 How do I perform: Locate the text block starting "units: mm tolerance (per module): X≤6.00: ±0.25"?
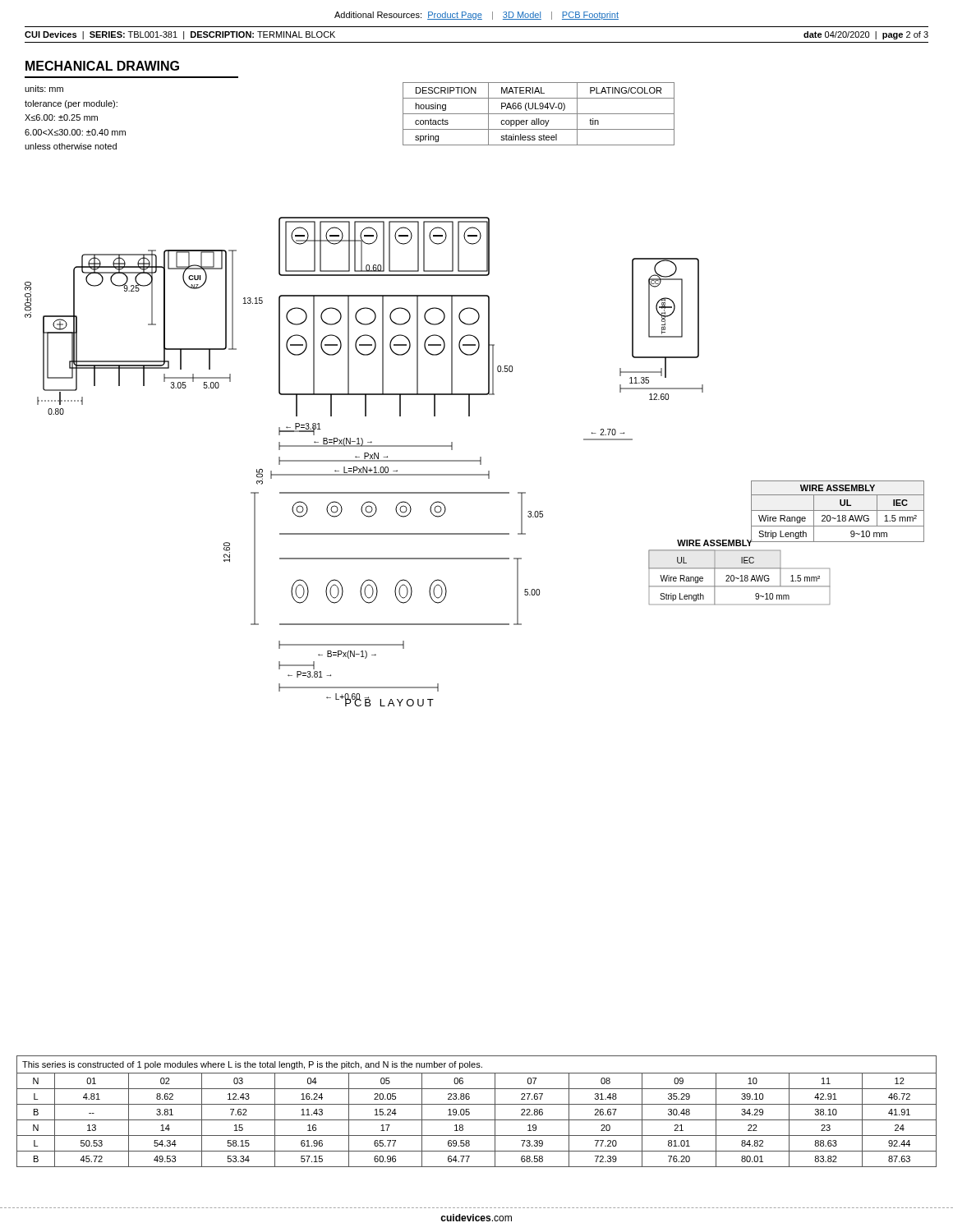75,118
